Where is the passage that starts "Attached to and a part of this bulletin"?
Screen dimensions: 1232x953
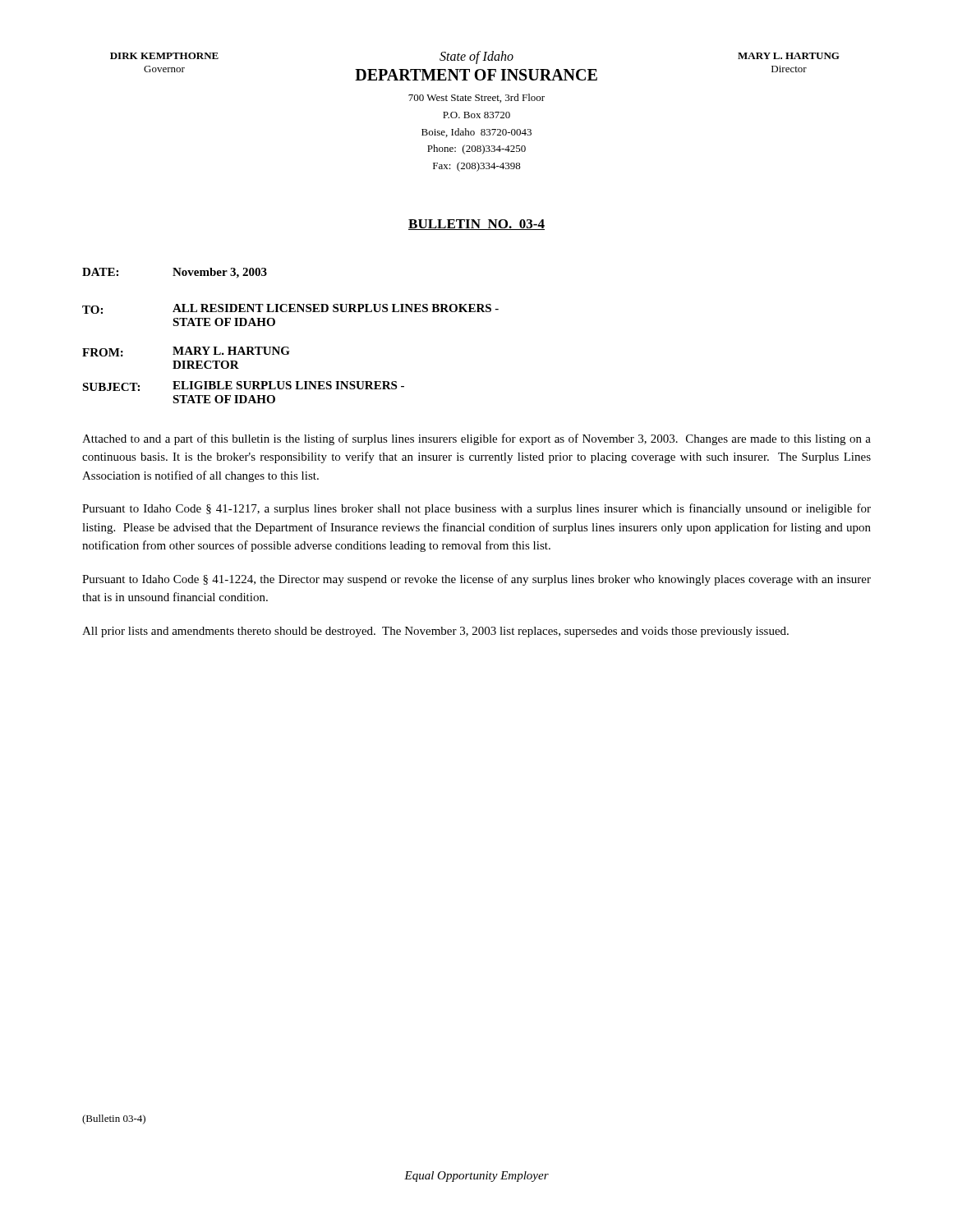pyautogui.click(x=476, y=457)
